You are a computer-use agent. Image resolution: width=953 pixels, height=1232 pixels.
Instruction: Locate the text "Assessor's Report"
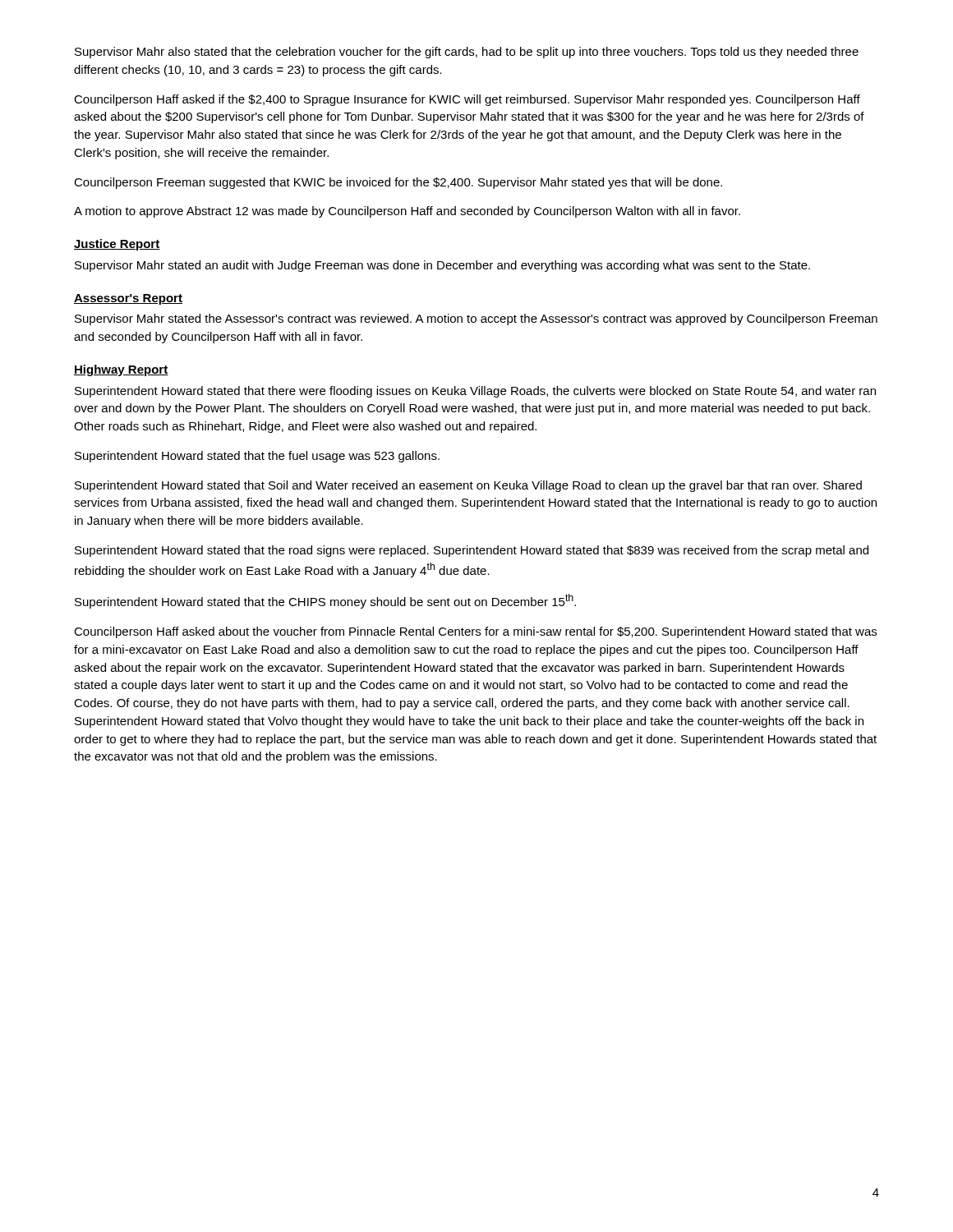[x=128, y=297]
